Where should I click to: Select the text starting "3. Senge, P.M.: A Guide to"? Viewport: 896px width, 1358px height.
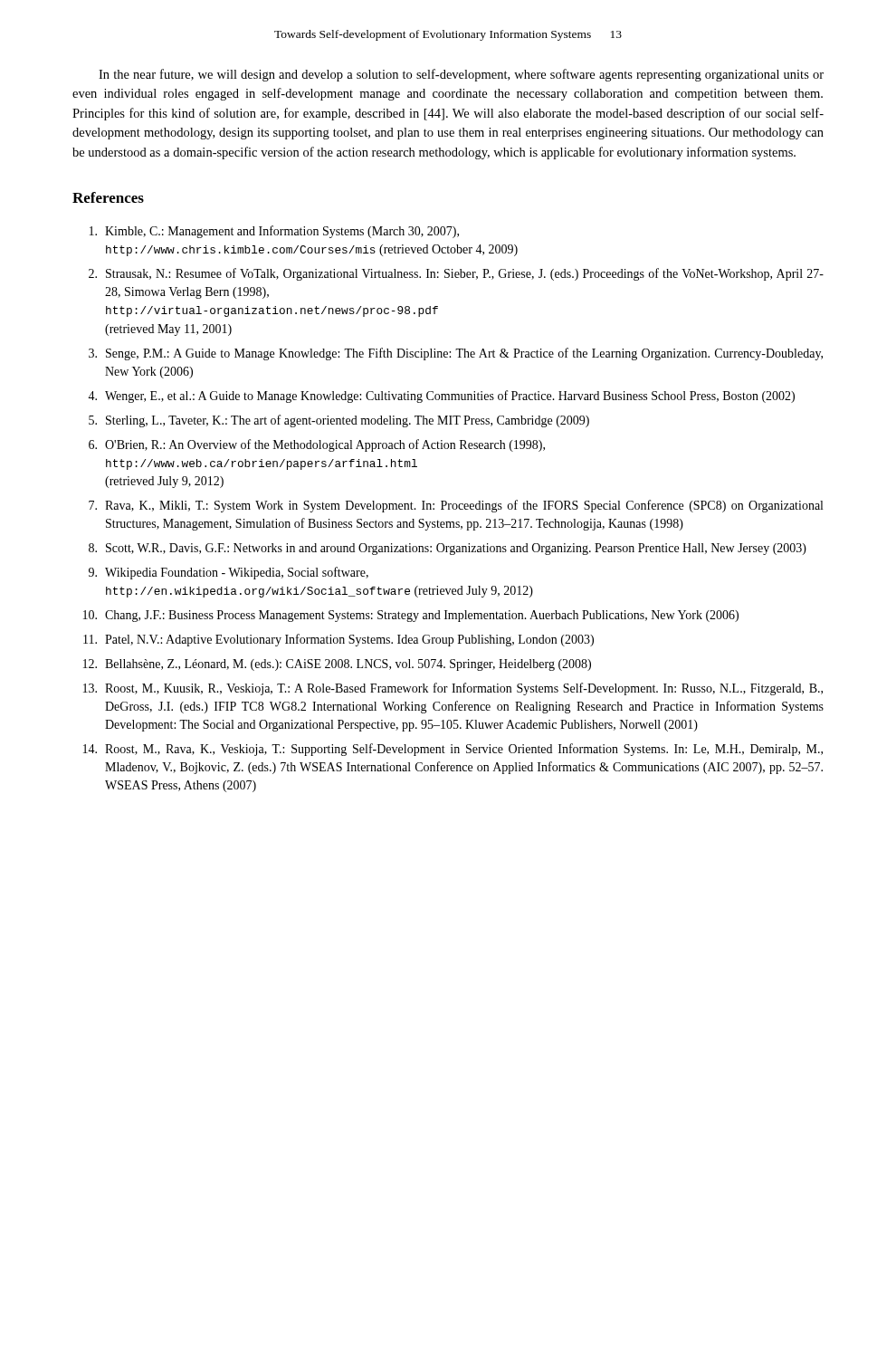pyautogui.click(x=448, y=363)
